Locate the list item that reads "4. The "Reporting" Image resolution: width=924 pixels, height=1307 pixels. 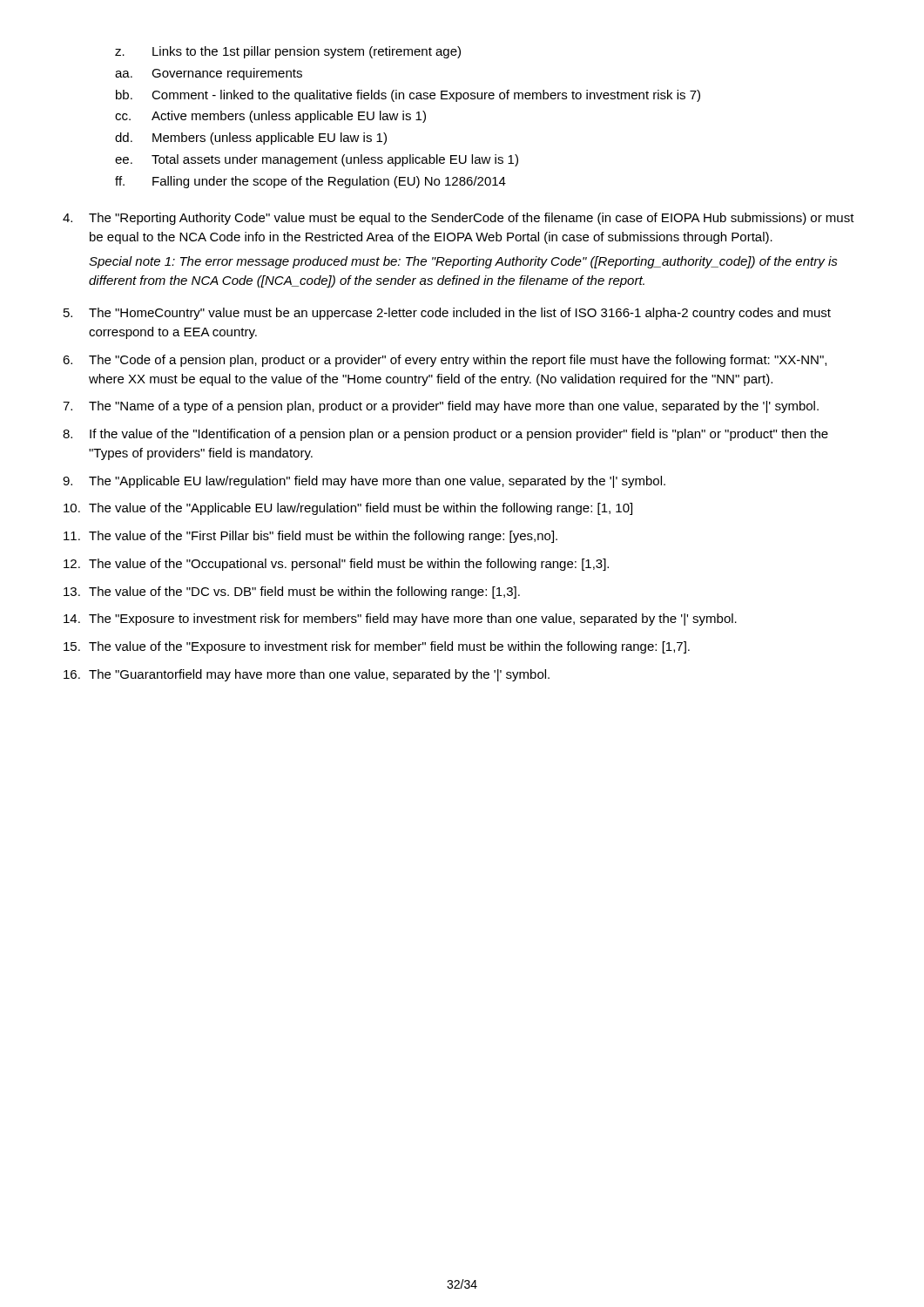462,252
